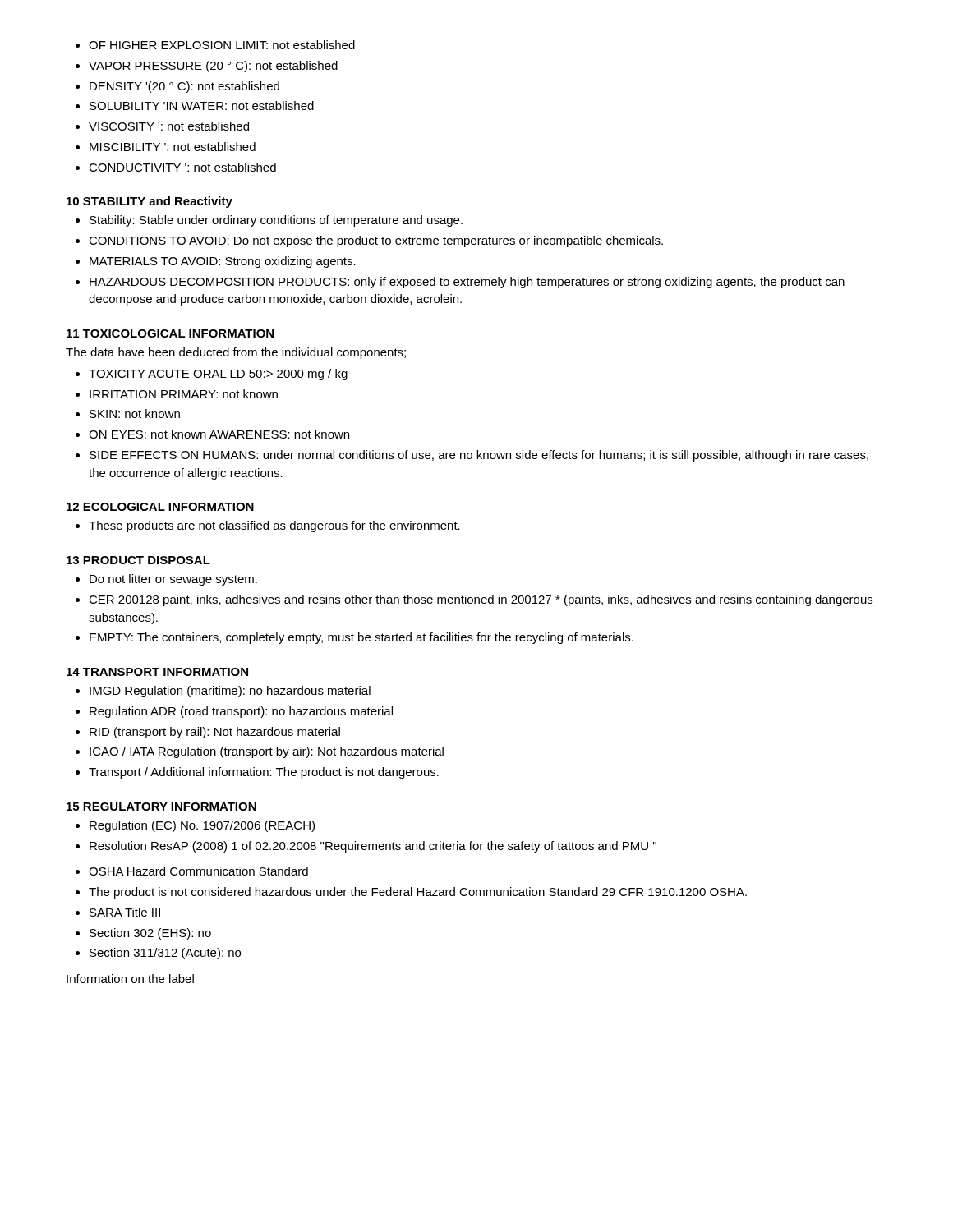The image size is (953, 1232).
Task: Click the passage that begins "Transport / Additional"
Action: (264, 773)
